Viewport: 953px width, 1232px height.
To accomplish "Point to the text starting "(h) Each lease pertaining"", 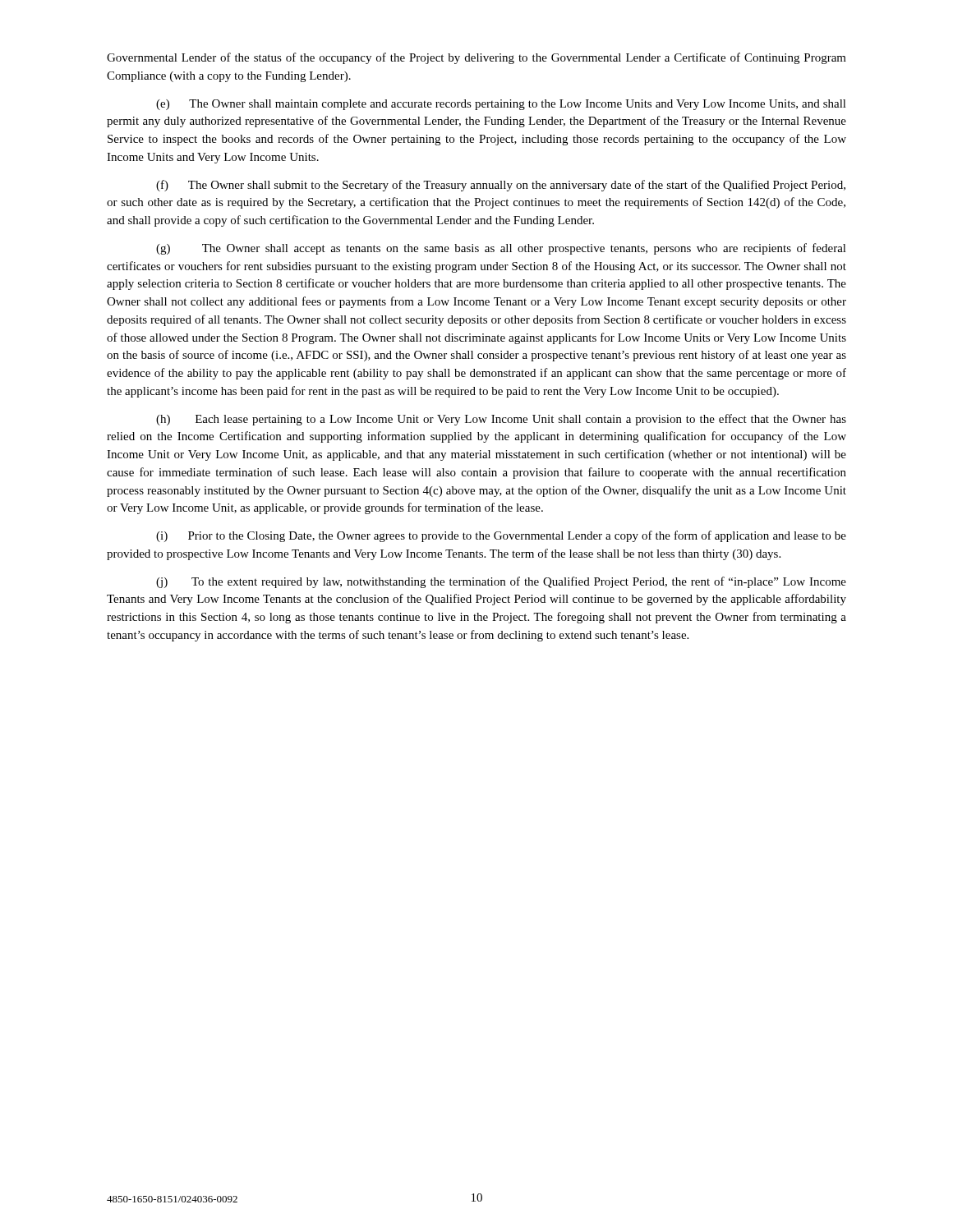I will click(476, 464).
